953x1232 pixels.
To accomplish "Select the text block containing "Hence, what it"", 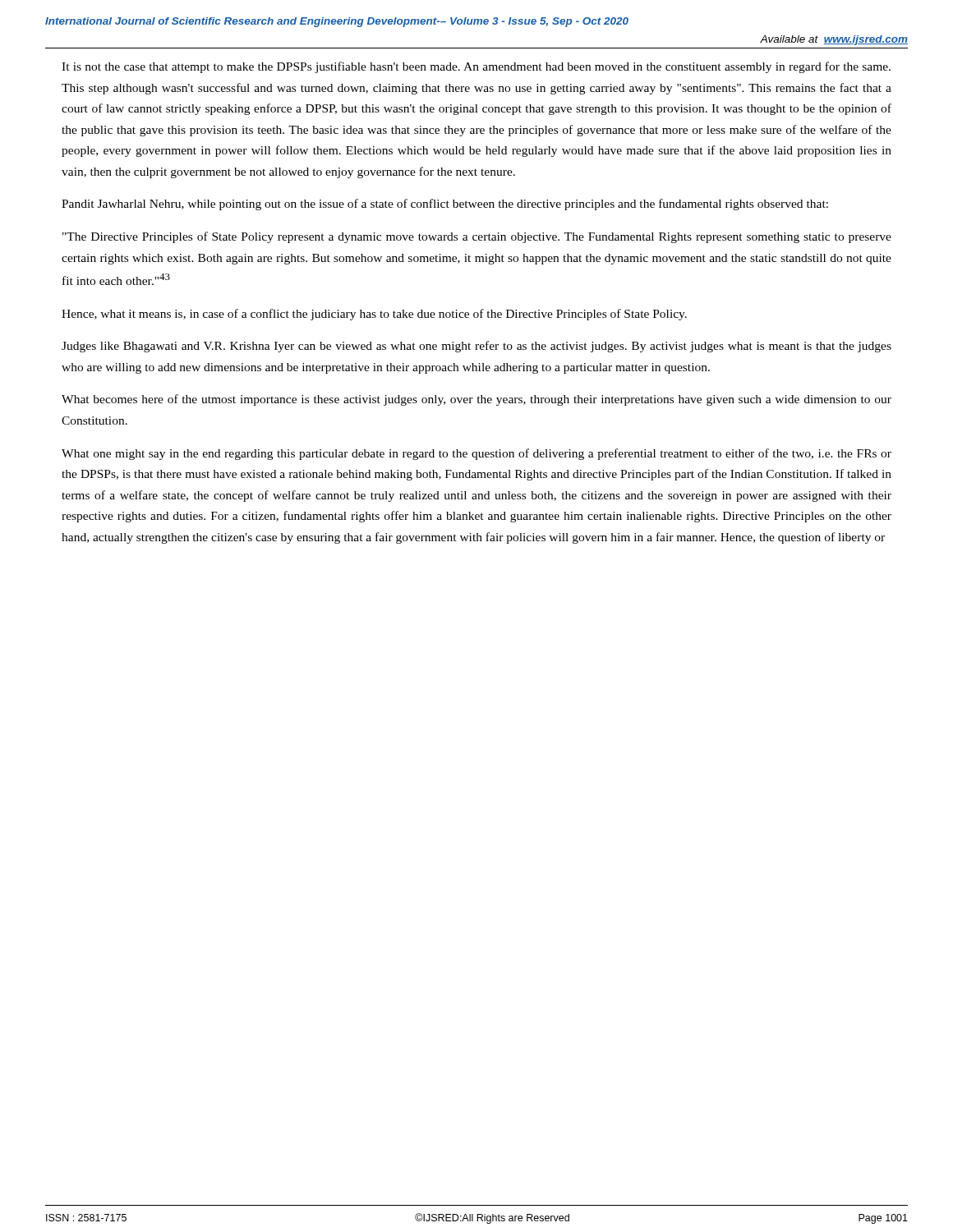I will [x=375, y=313].
